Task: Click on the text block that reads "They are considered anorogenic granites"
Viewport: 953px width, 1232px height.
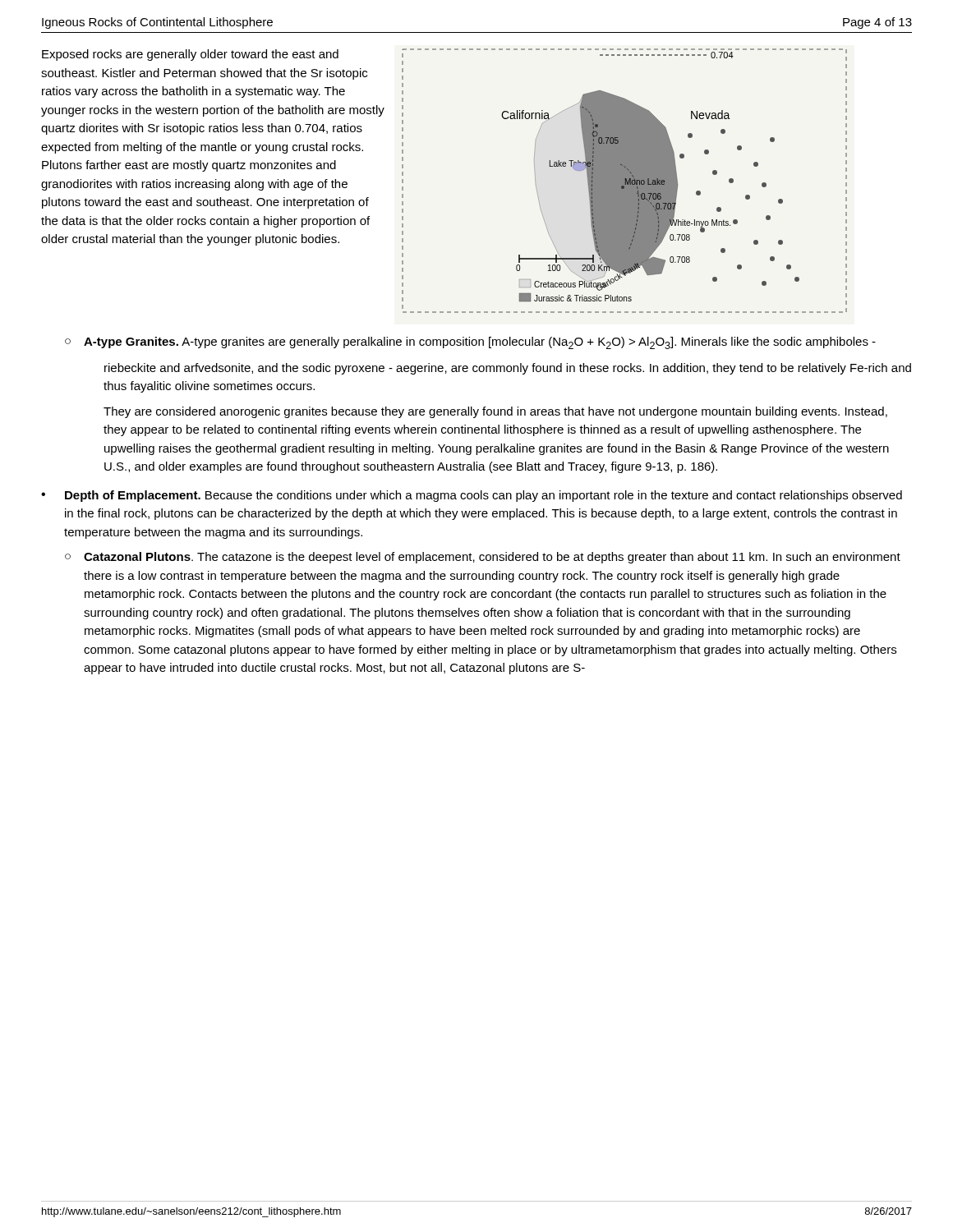Action: pos(496,439)
